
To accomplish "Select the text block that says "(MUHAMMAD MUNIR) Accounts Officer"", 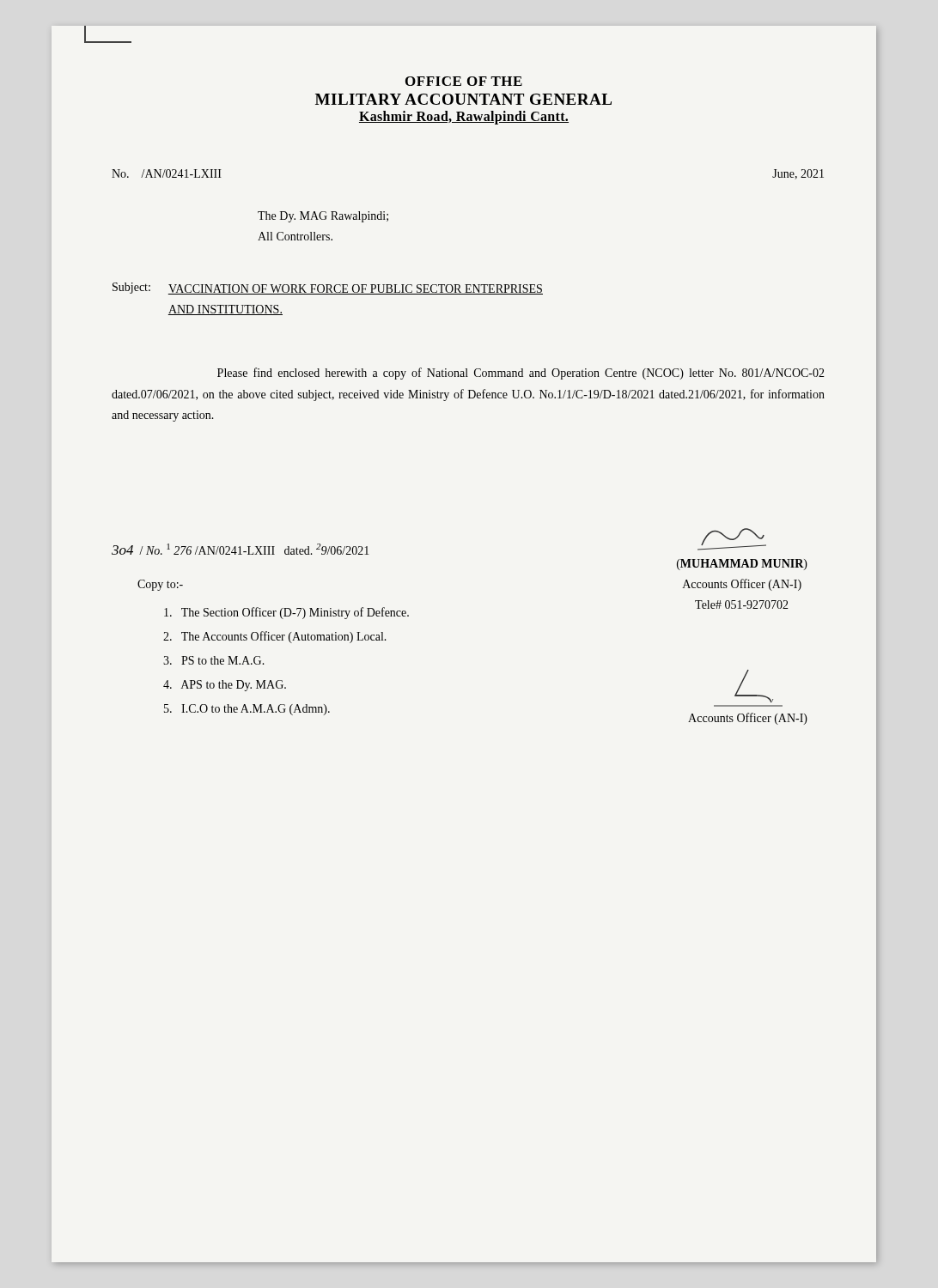I will (742, 565).
